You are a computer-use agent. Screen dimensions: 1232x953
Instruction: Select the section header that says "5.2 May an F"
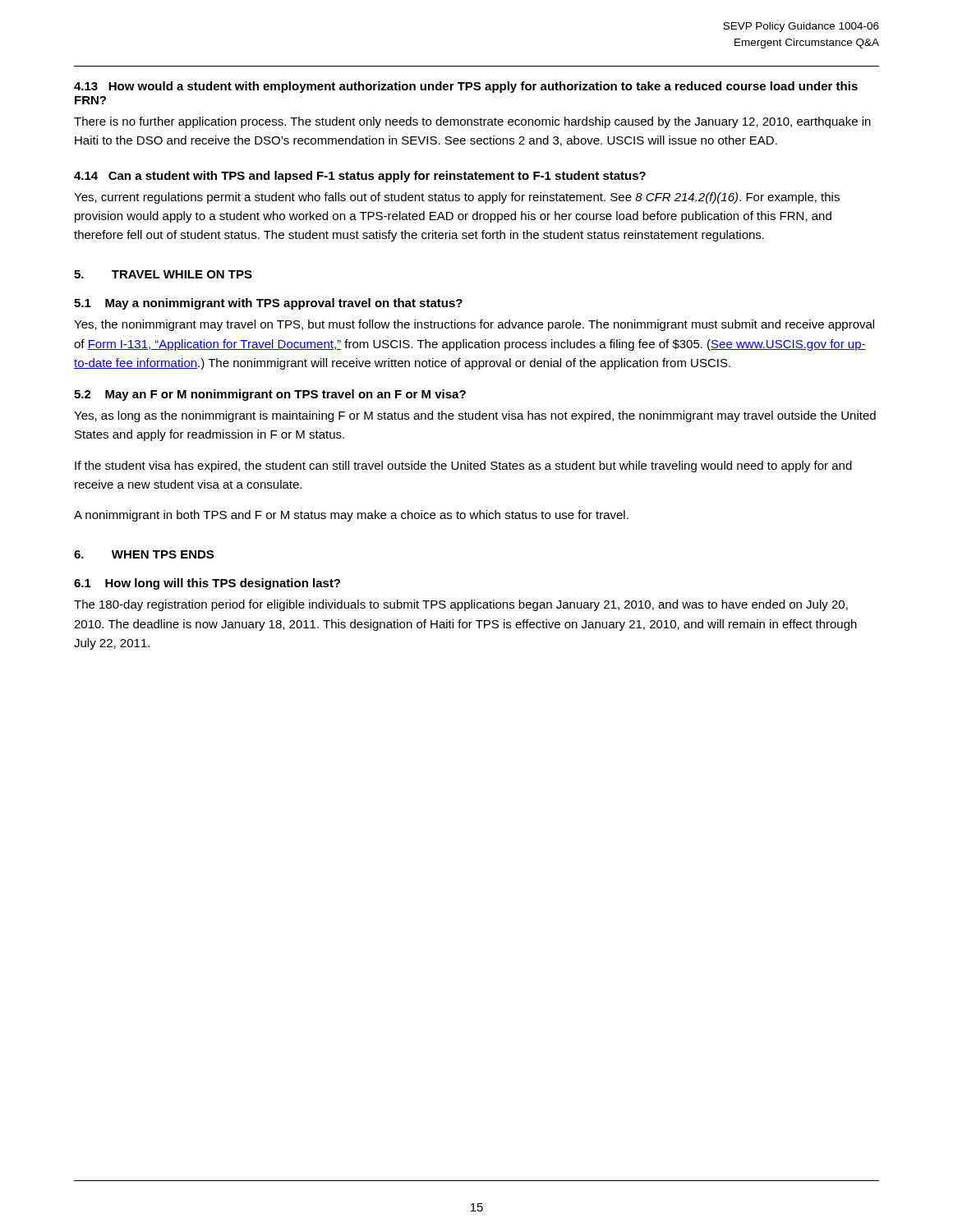click(x=270, y=394)
